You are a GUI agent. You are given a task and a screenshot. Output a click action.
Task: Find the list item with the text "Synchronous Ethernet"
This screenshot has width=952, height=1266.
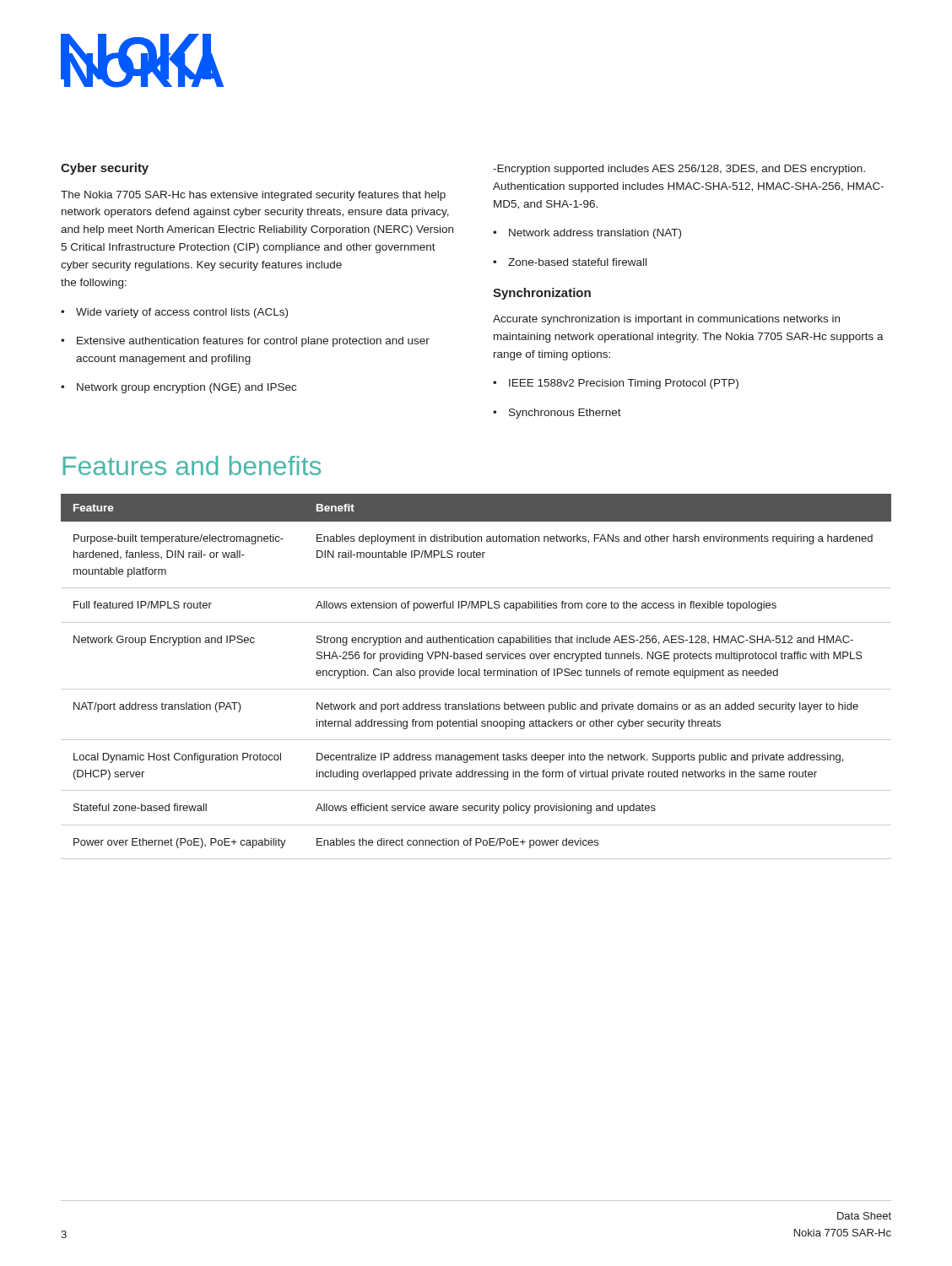[557, 414]
